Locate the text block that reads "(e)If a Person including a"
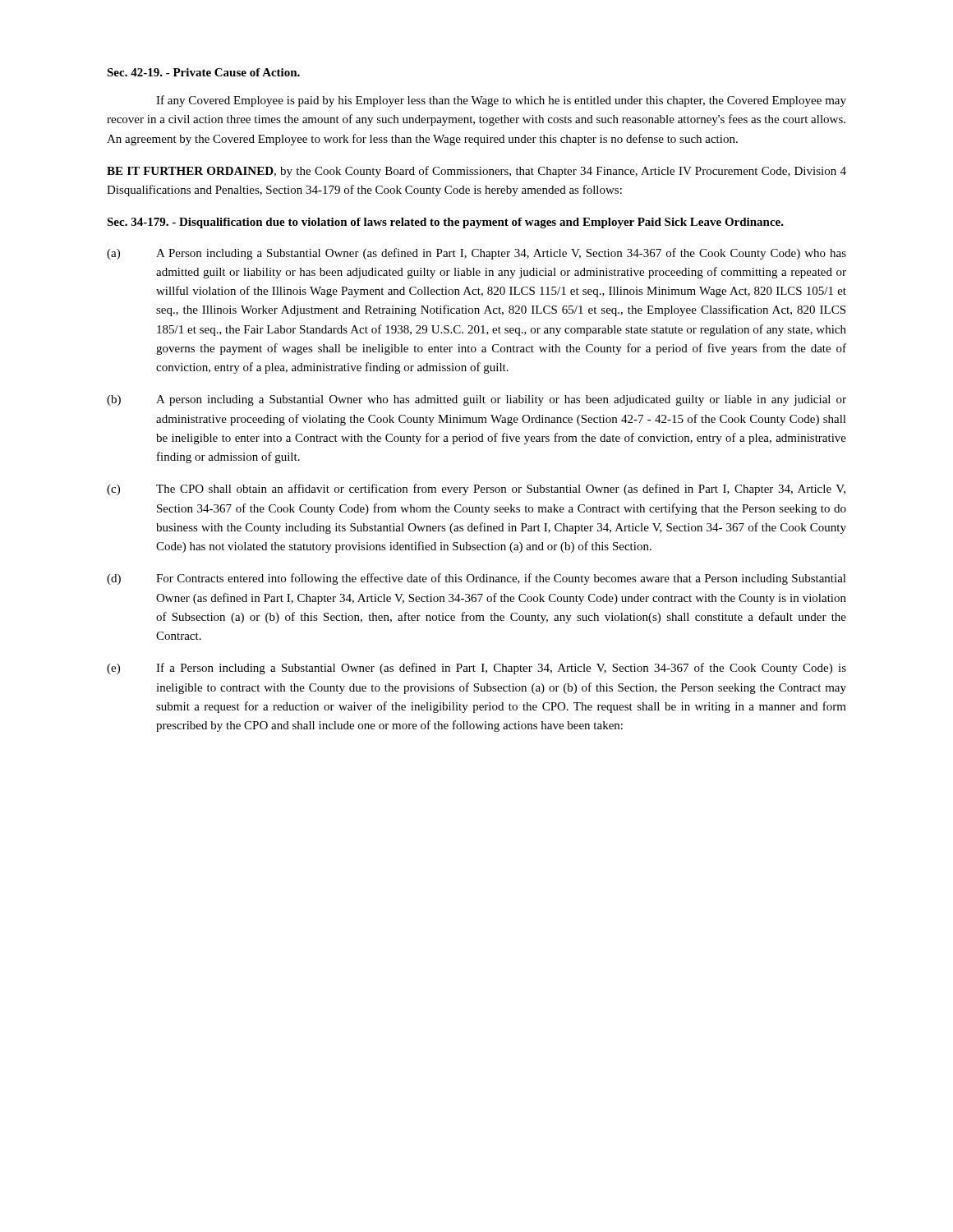Screen dimensions: 1232x953 coord(476,697)
